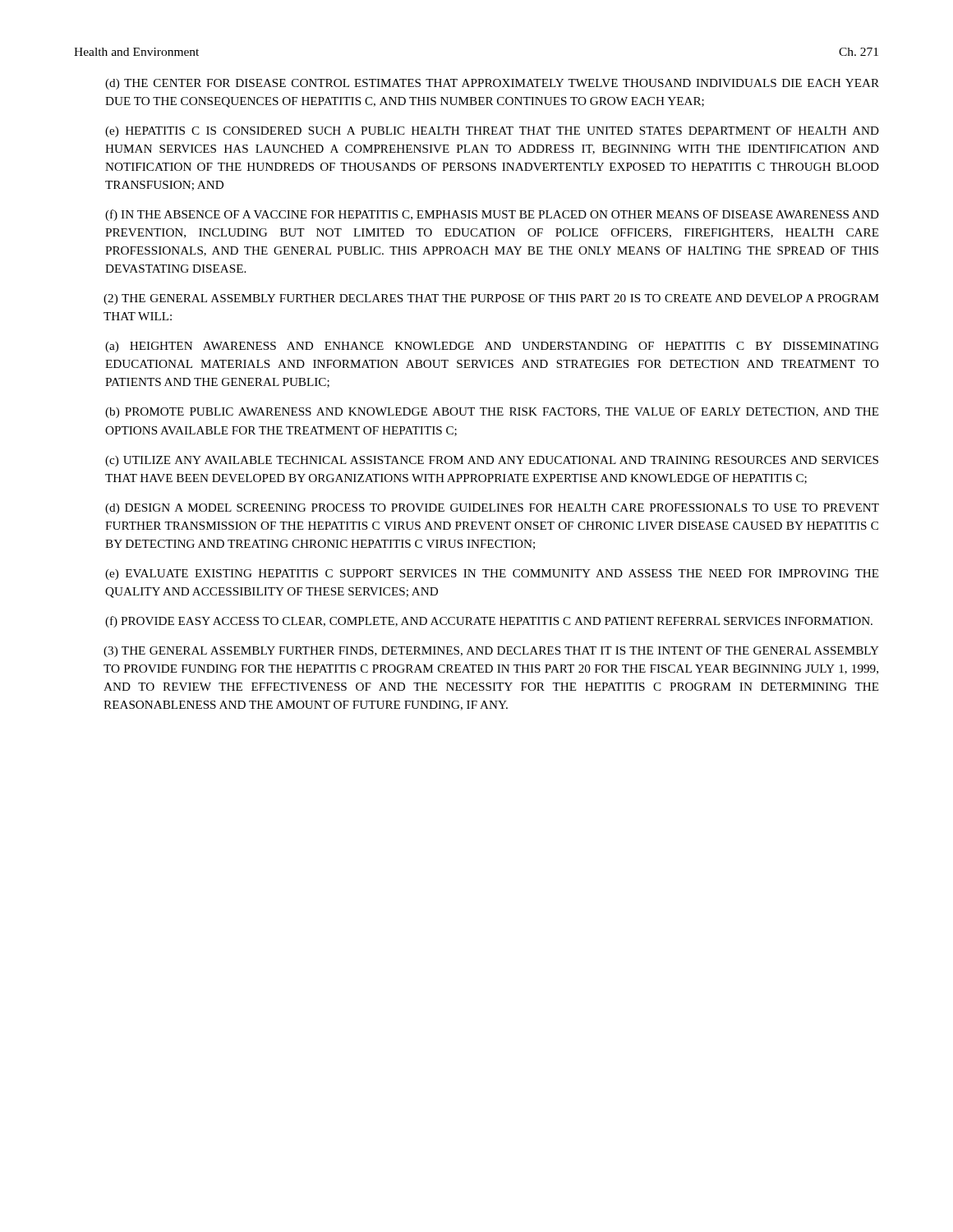Locate the text block that reads "(e) EVALUATE EXISTING HEPATITIS"
The image size is (953, 1232).
point(492,582)
